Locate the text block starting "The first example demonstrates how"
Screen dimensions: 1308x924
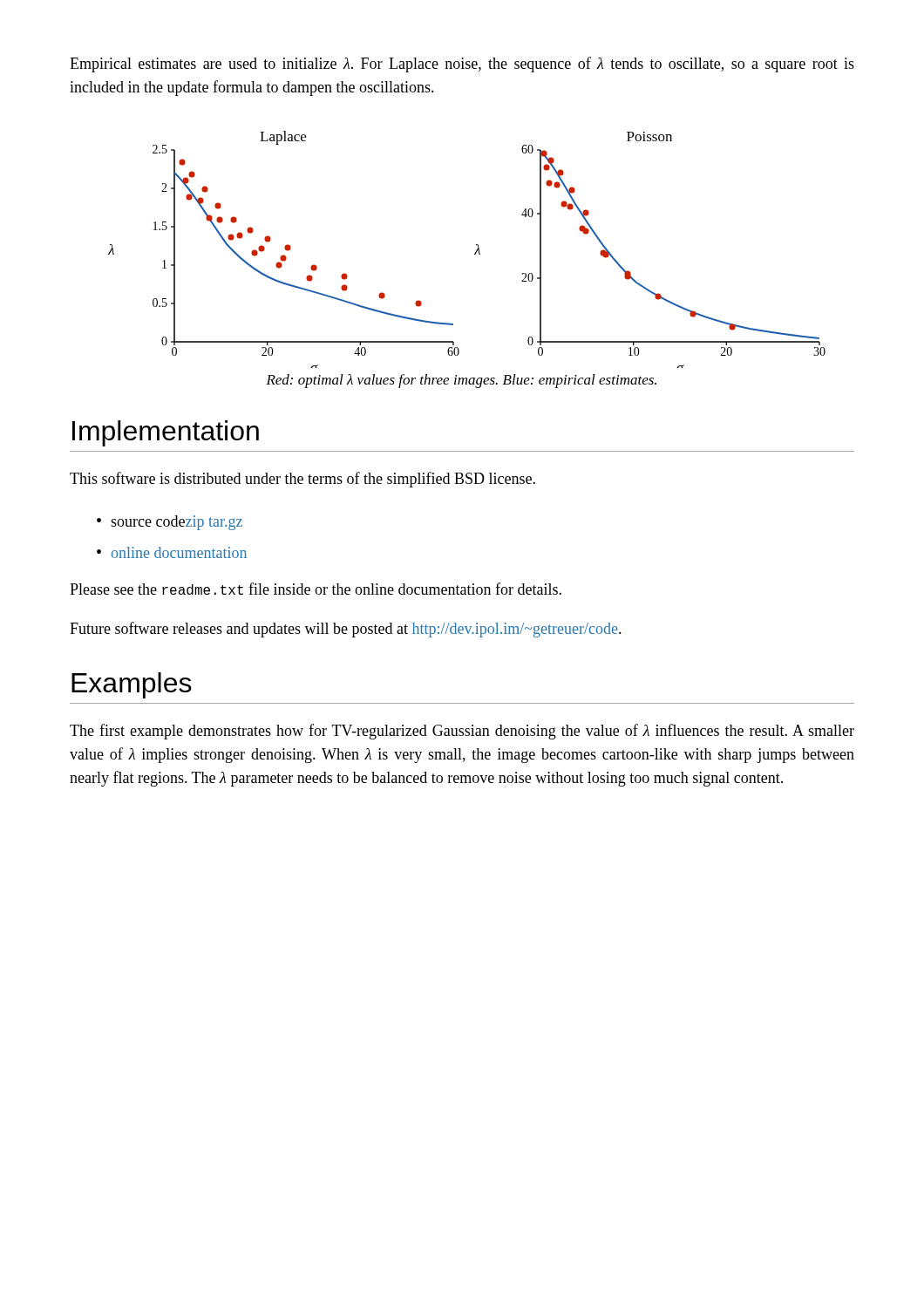click(x=462, y=754)
